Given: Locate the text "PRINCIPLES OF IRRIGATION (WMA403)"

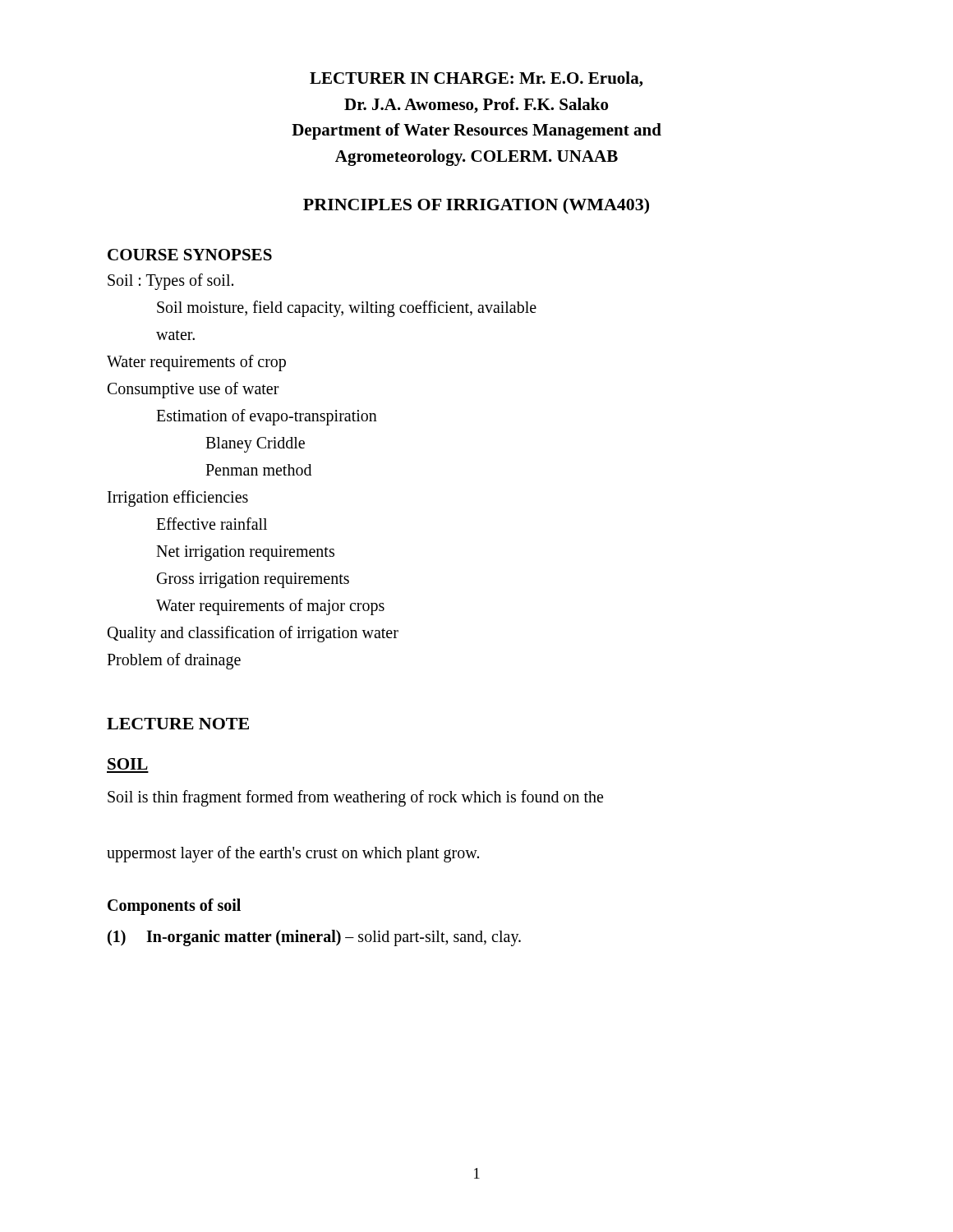Looking at the screenshot, I should pos(476,204).
